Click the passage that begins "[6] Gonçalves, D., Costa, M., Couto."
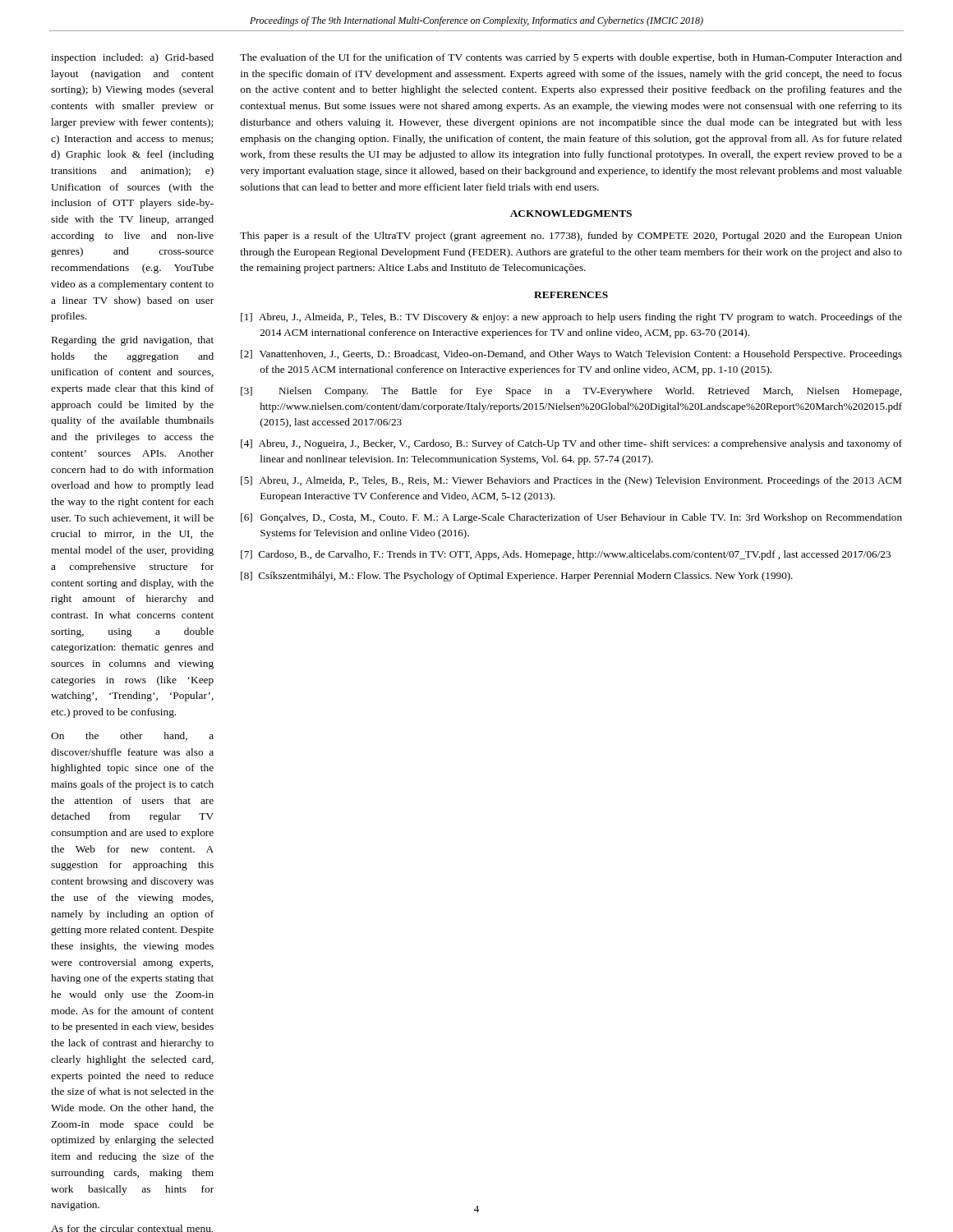The height and width of the screenshot is (1232, 953). 571,525
